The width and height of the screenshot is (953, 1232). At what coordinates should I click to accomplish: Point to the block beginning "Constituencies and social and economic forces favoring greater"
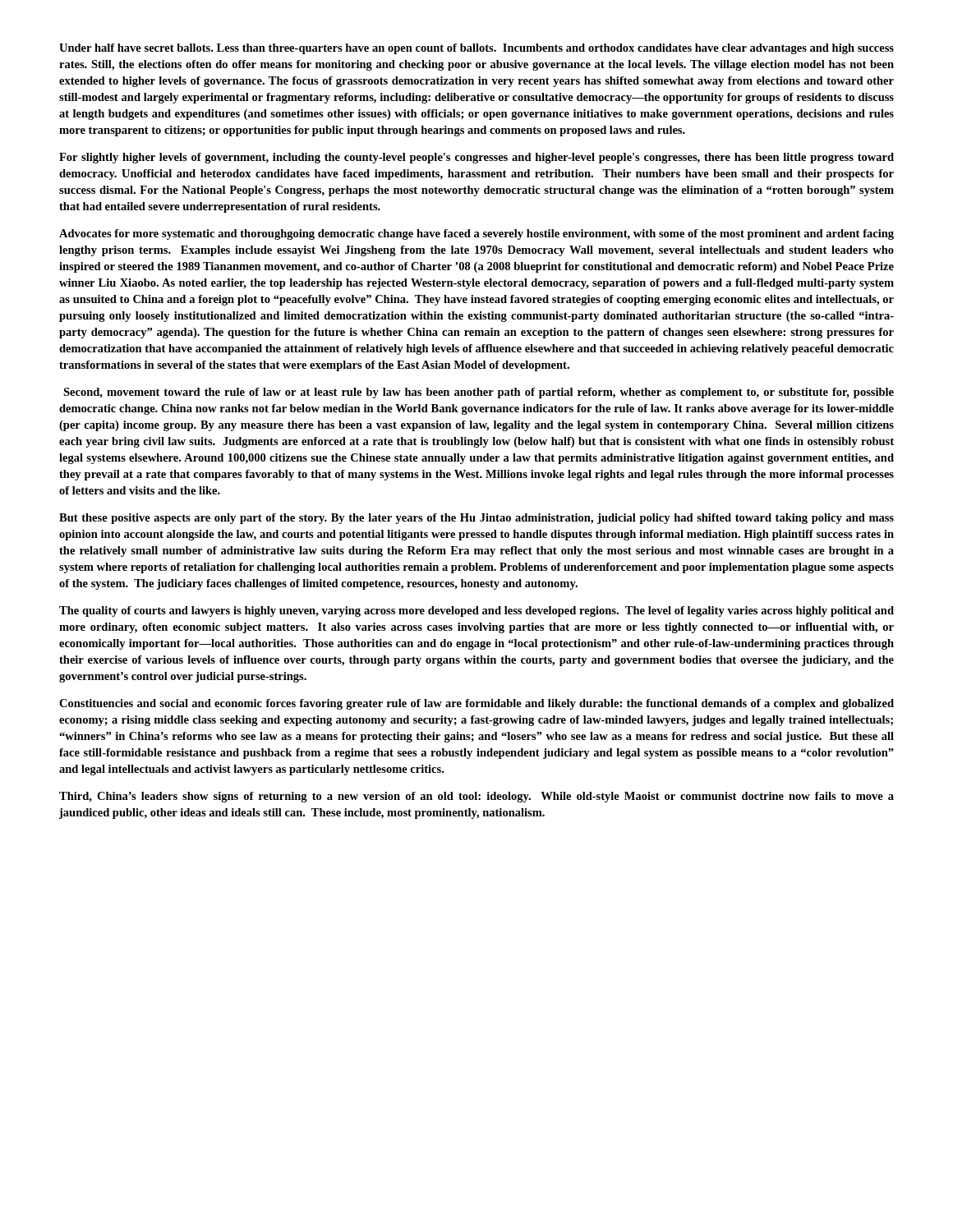click(476, 736)
